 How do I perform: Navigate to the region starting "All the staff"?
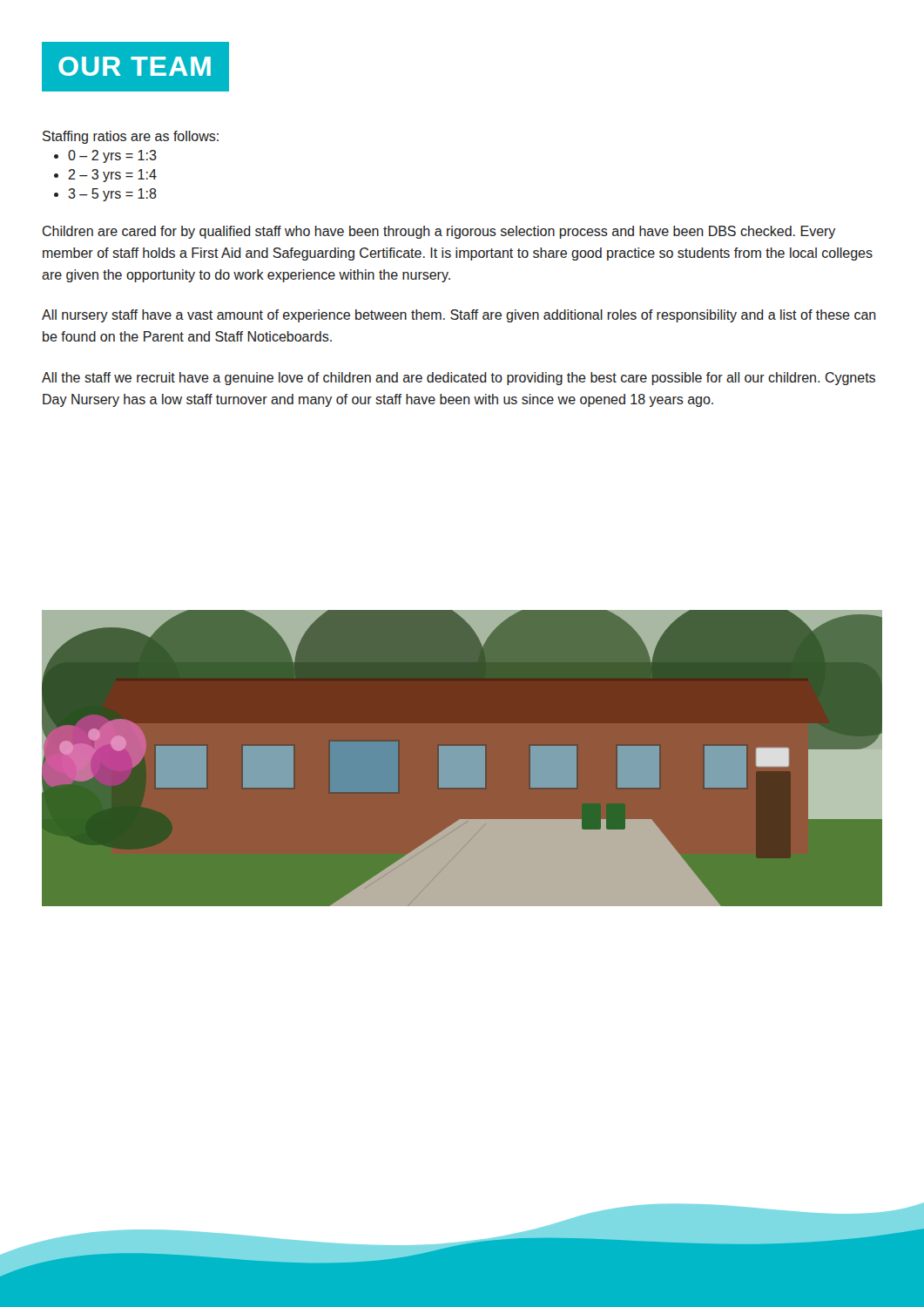[x=459, y=389]
